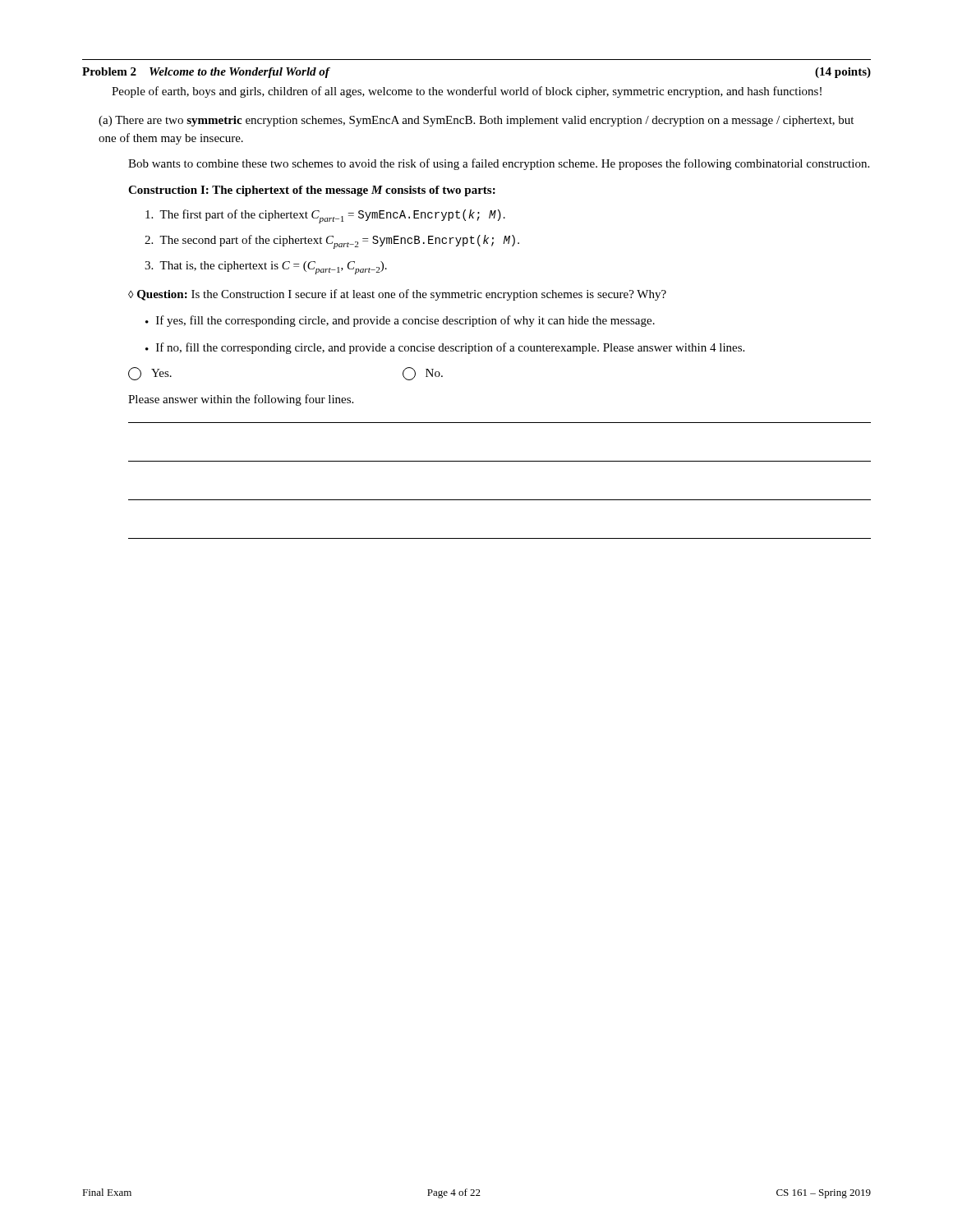Locate the block of text that opens with "Construction I: The ciphertext of the message M"
The image size is (953, 1232).
[x=312, y=190]
